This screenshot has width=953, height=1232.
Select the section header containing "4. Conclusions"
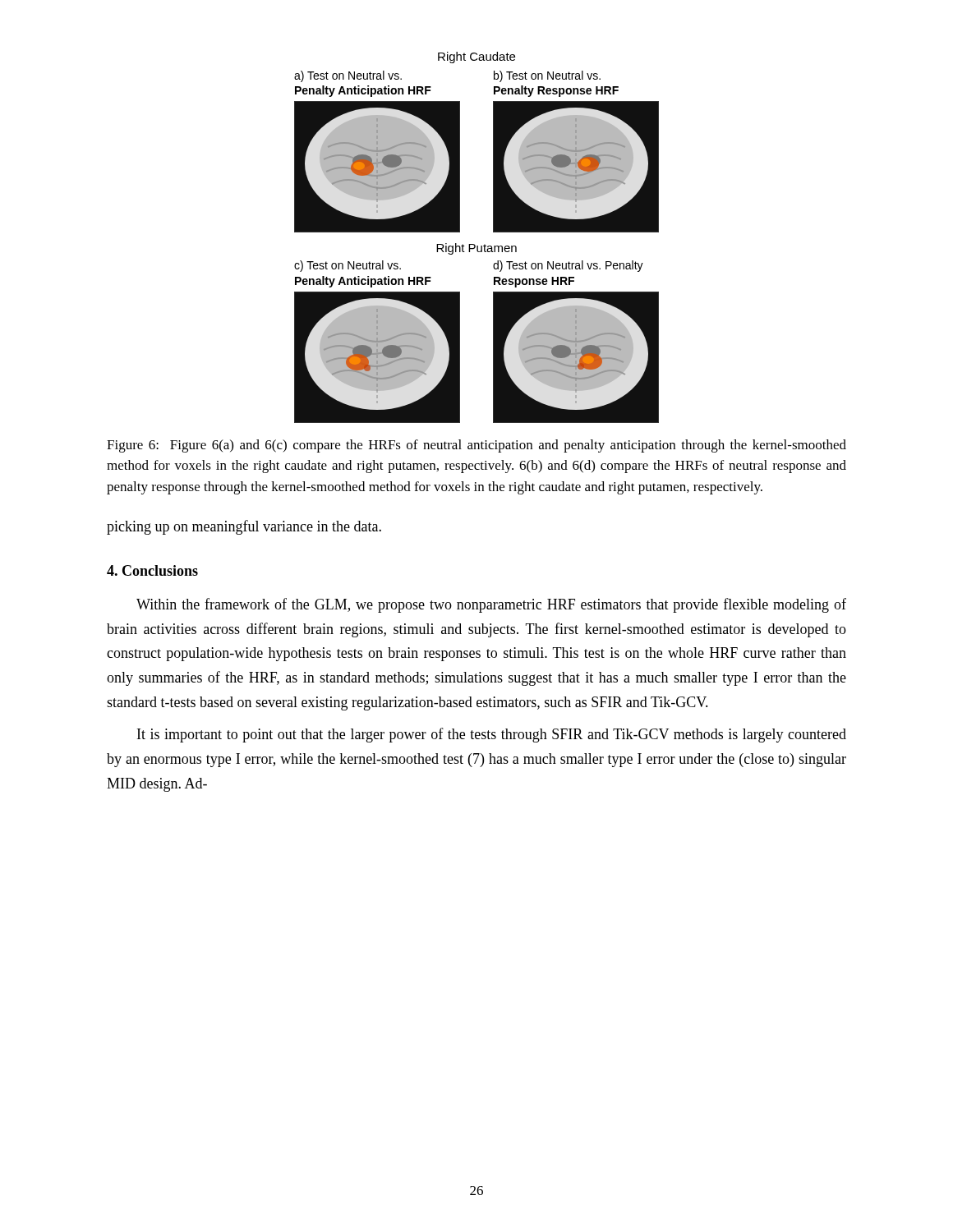tap(152, 571)
